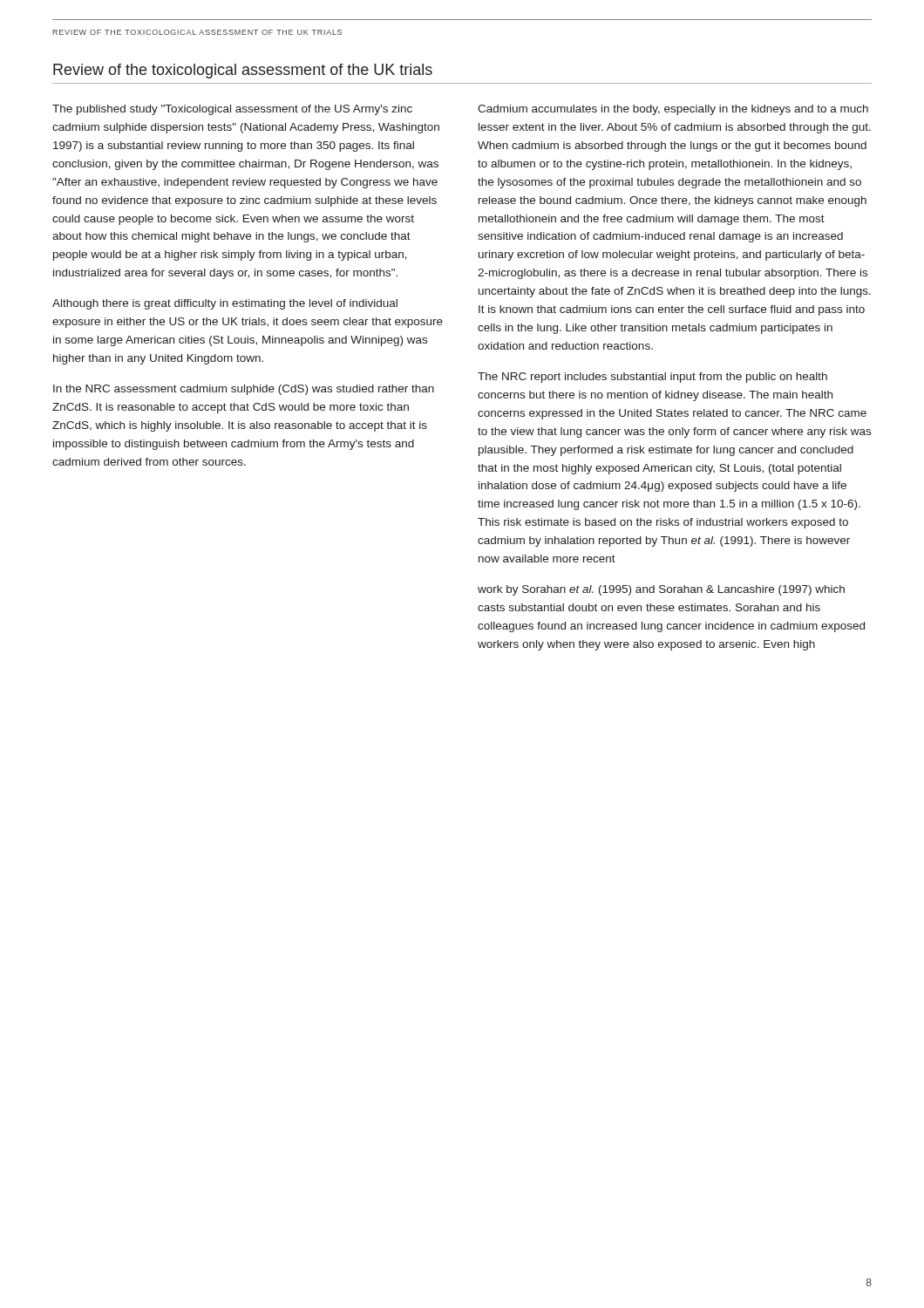Image resolution: width=924 pixels, height=1308 pixels.
Task: Locate the block of text that opens with "work by Sorahan et al."
Action: pos(672,616)
